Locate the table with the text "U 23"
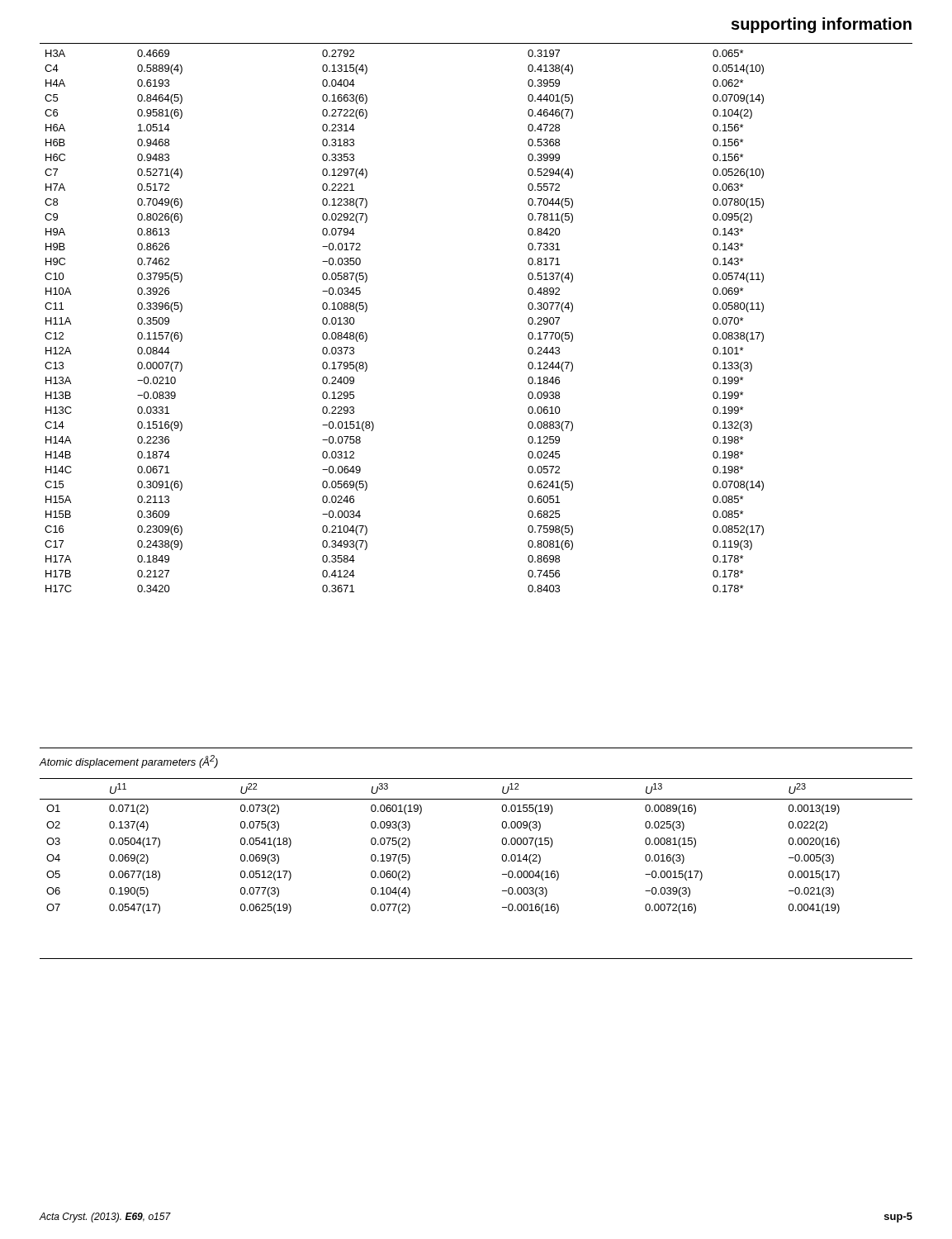Screen dimensions: 1239x952 (476, 848)
